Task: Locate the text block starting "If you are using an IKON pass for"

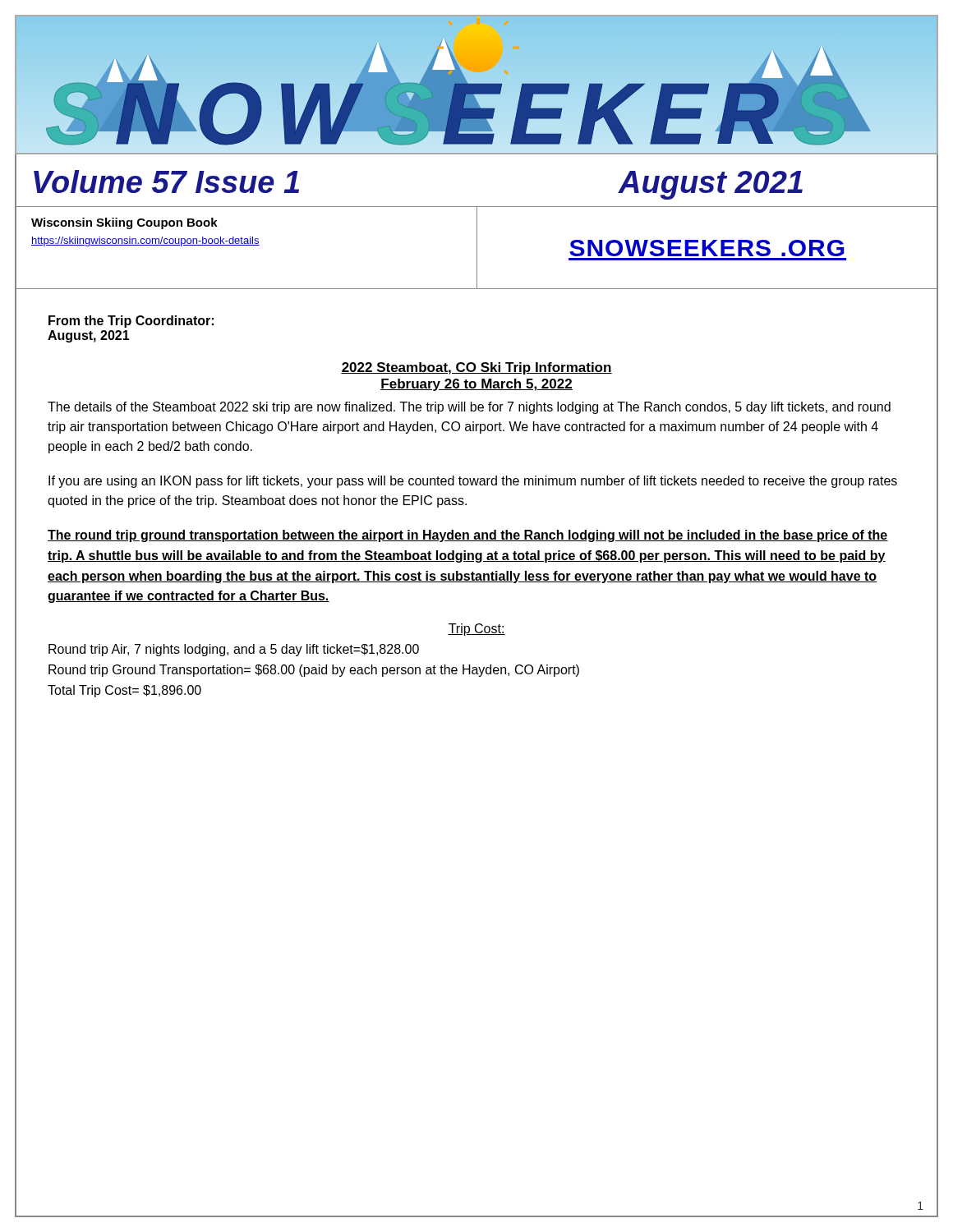Action: point(472,491)
